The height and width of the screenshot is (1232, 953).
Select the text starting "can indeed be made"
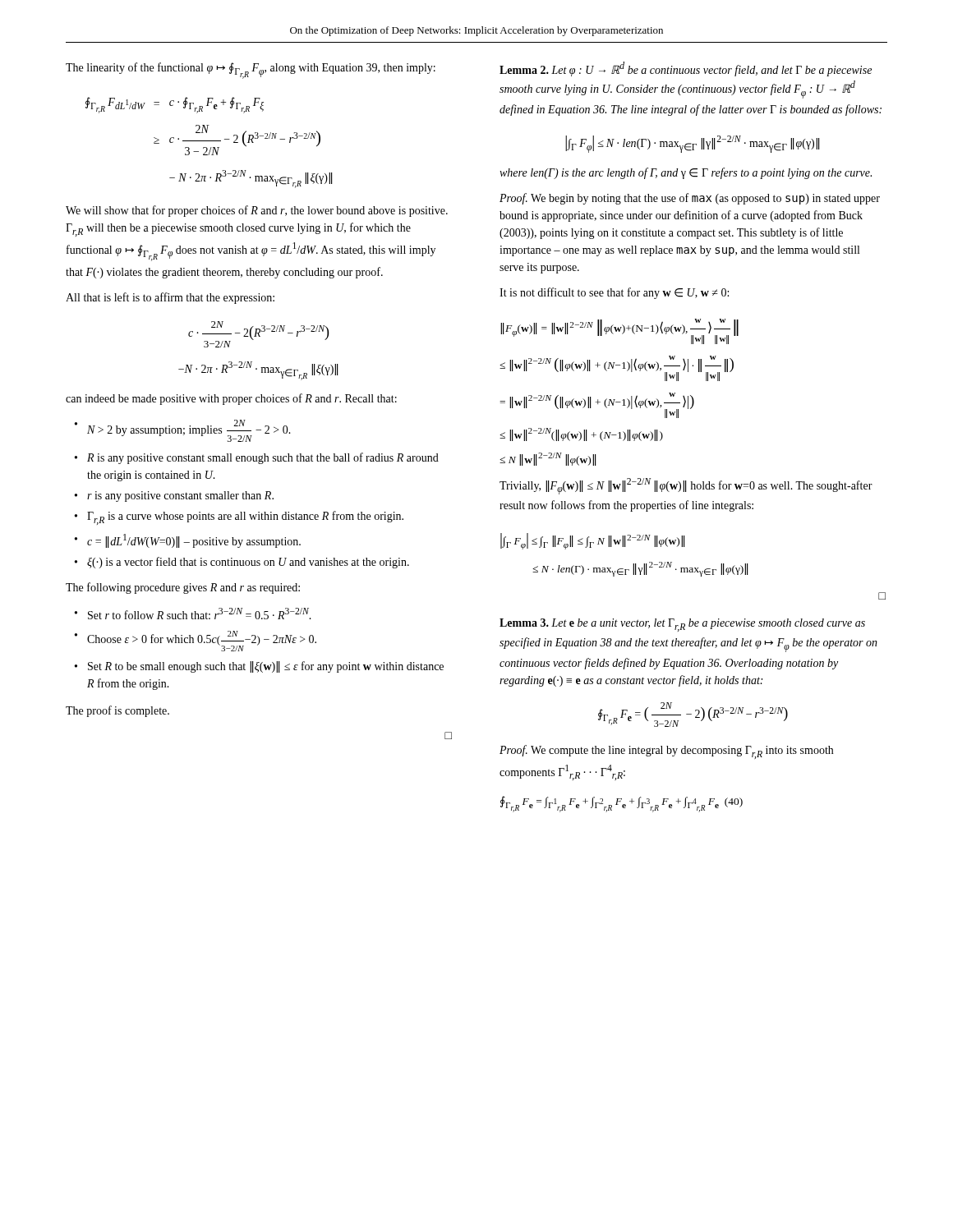232,398
